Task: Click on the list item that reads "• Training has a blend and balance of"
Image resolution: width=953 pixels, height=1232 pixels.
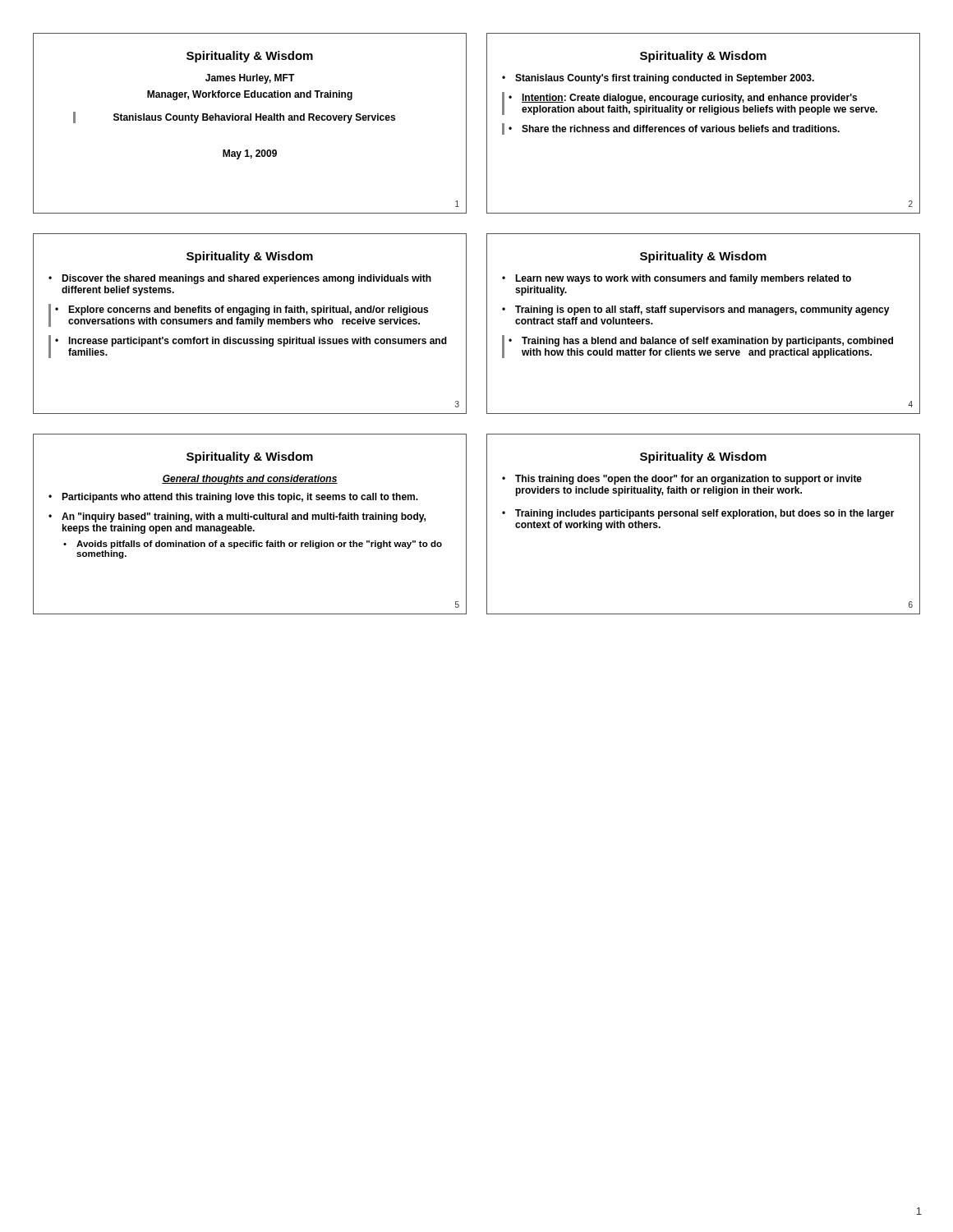Action: point(707,347)
